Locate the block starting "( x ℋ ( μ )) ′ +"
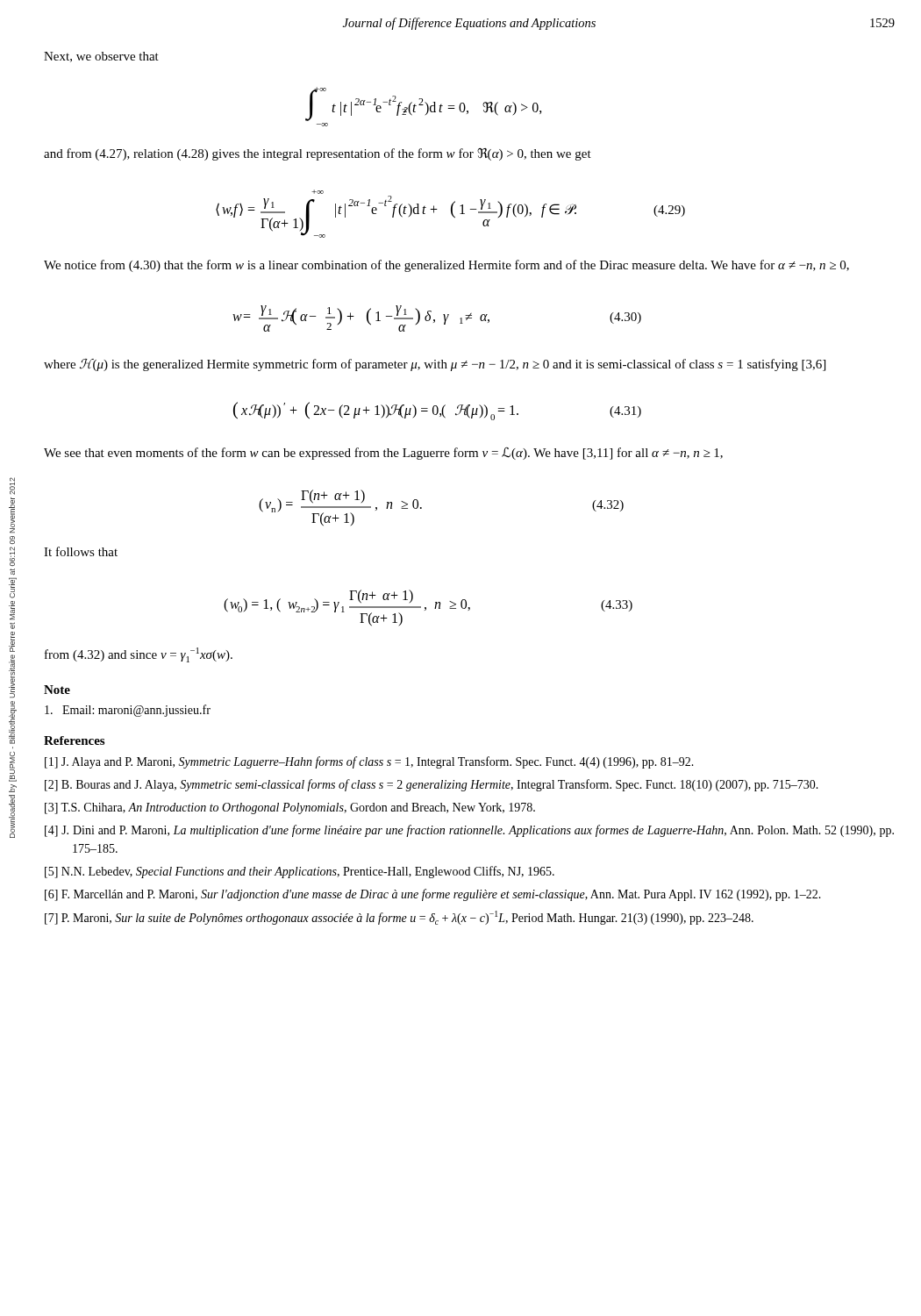The width and height of the screenshot is (921, 1316). [x=469, y=409]
